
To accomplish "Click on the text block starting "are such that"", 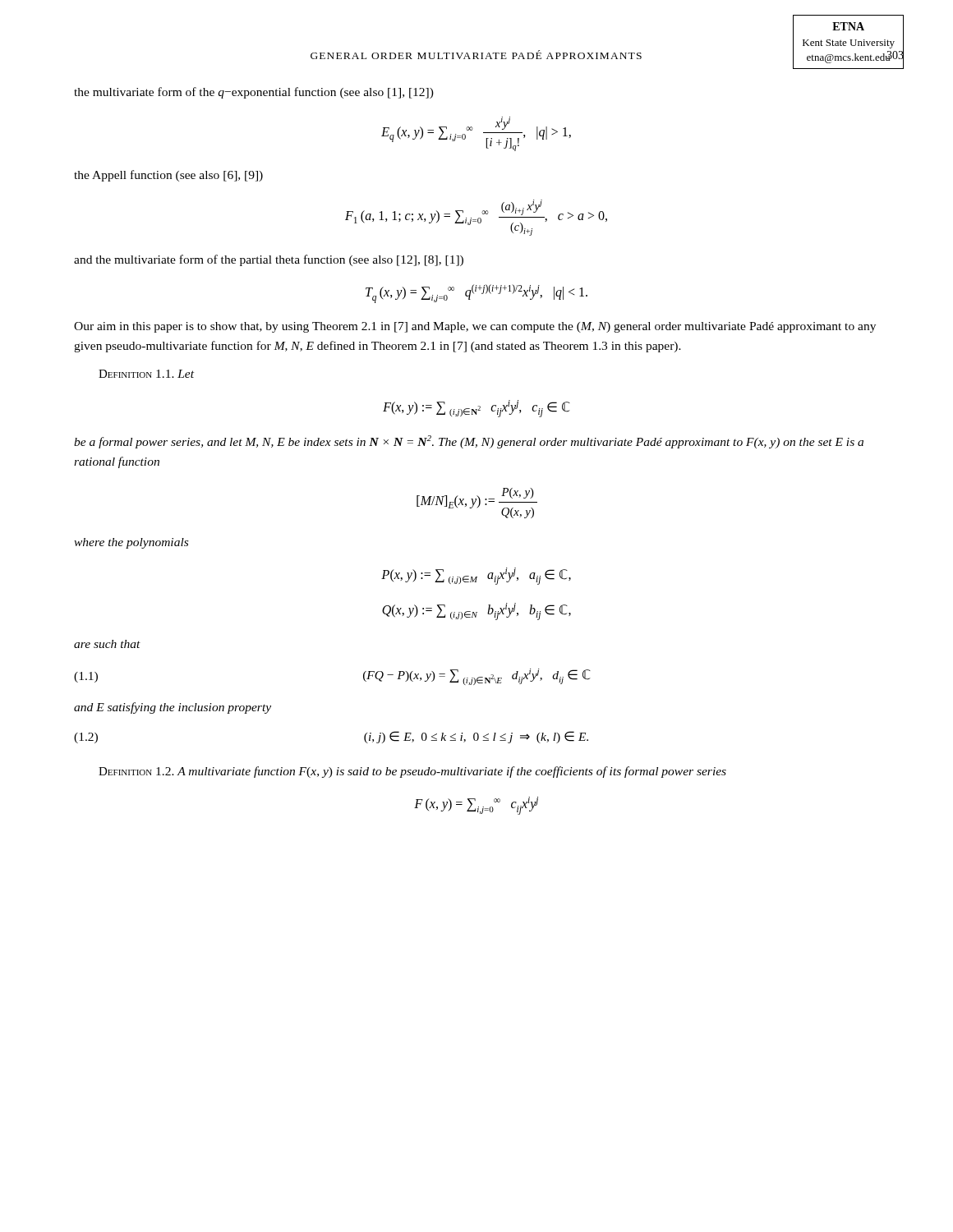I will [x=107, y=644].
